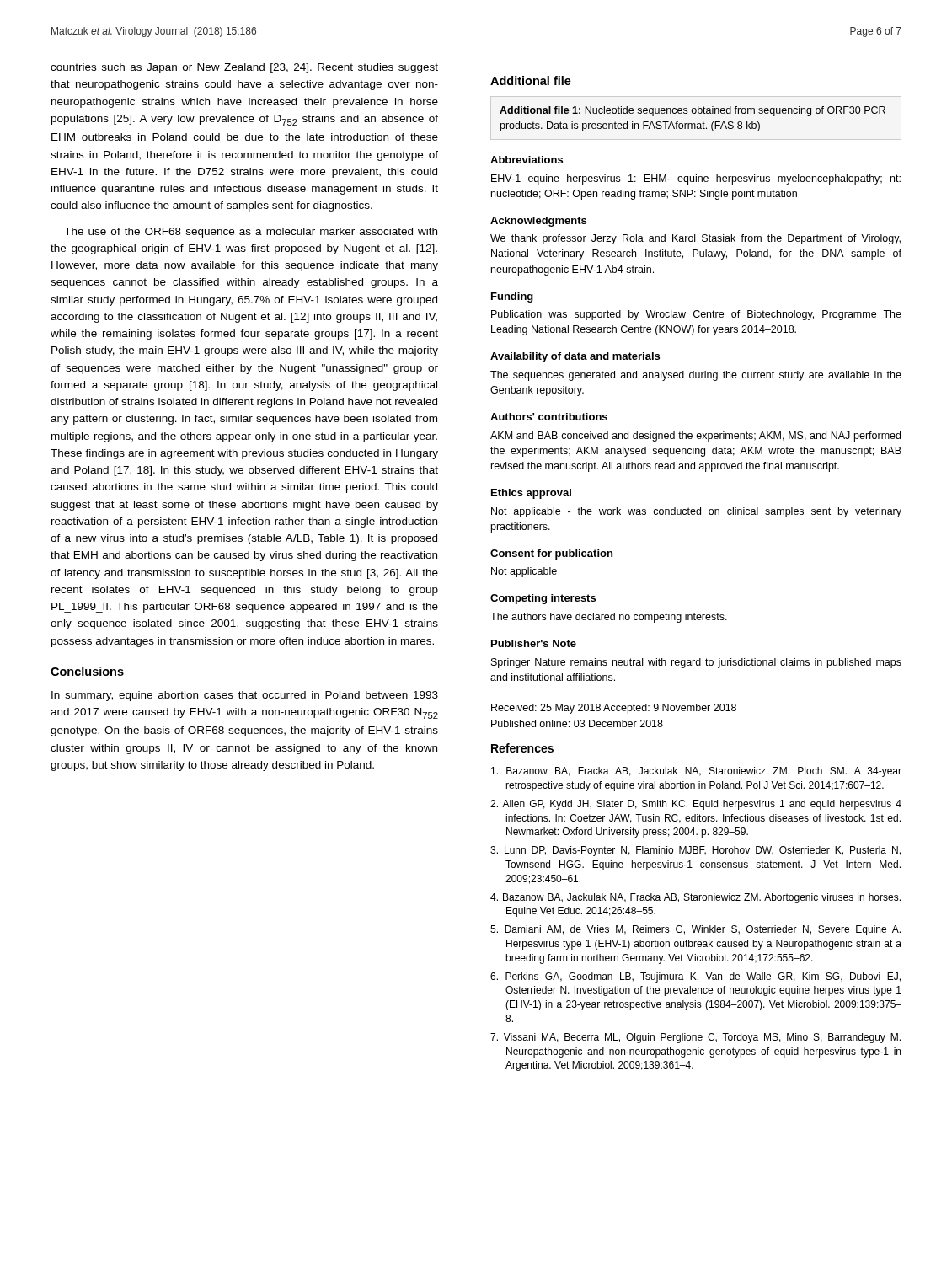The width and height of the screenshot is (952, 1264).
Task: Point to the block beginning "3. Lunn DP,"
Action: click(696, 865)
